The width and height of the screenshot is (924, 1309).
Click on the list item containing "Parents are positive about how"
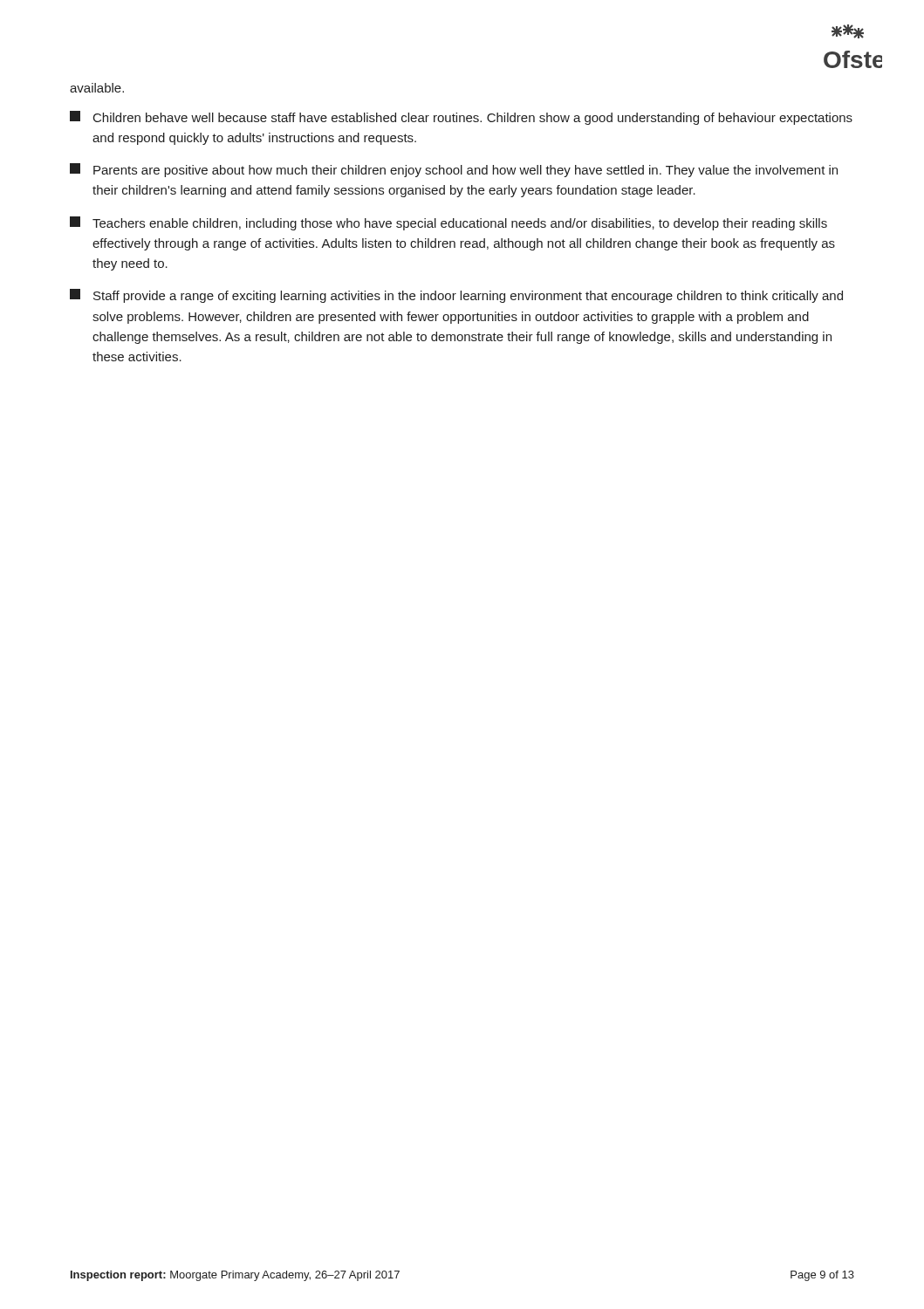click(x=462, y=180)
